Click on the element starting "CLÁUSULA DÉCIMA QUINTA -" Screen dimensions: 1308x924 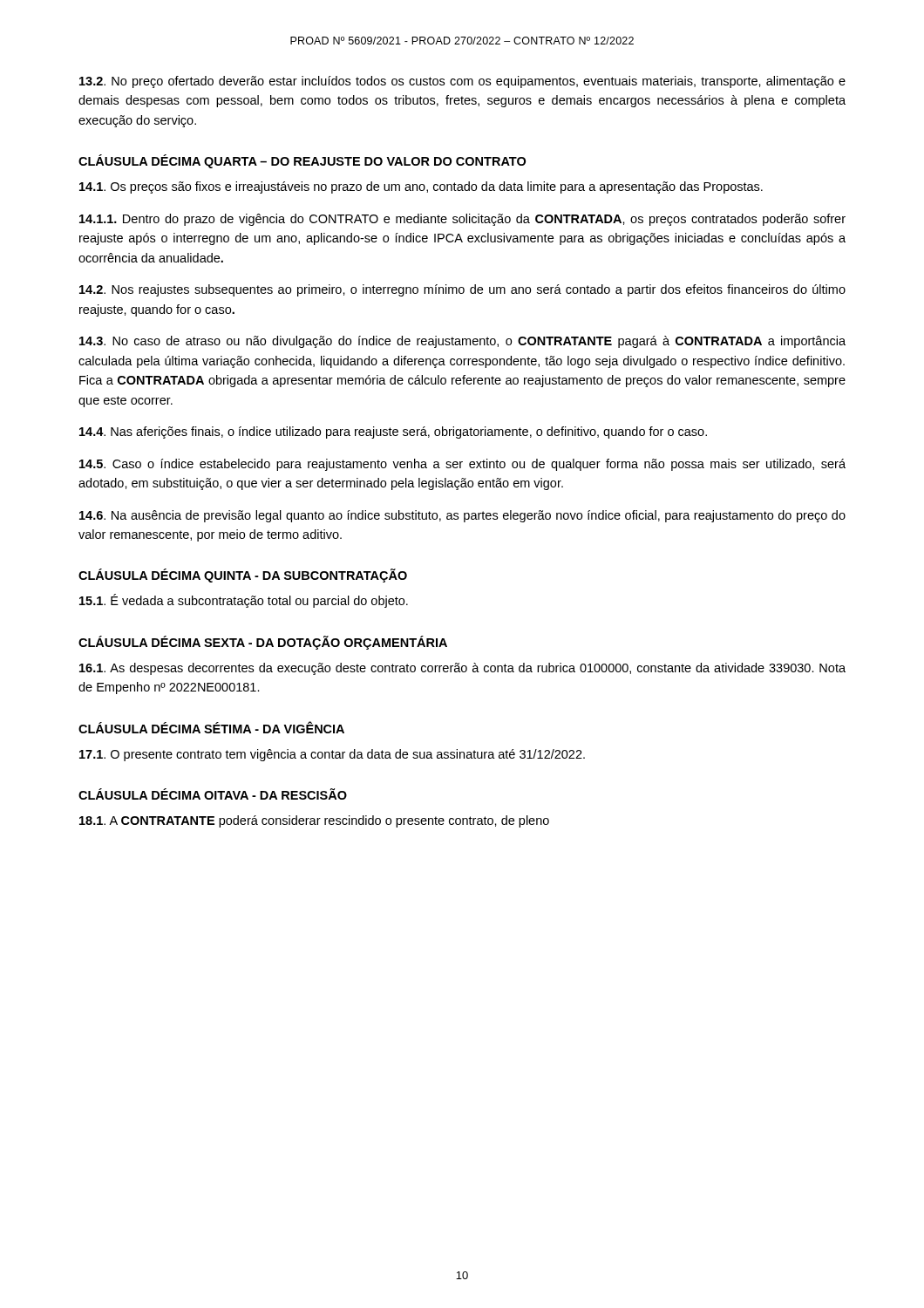pos(243,576)
